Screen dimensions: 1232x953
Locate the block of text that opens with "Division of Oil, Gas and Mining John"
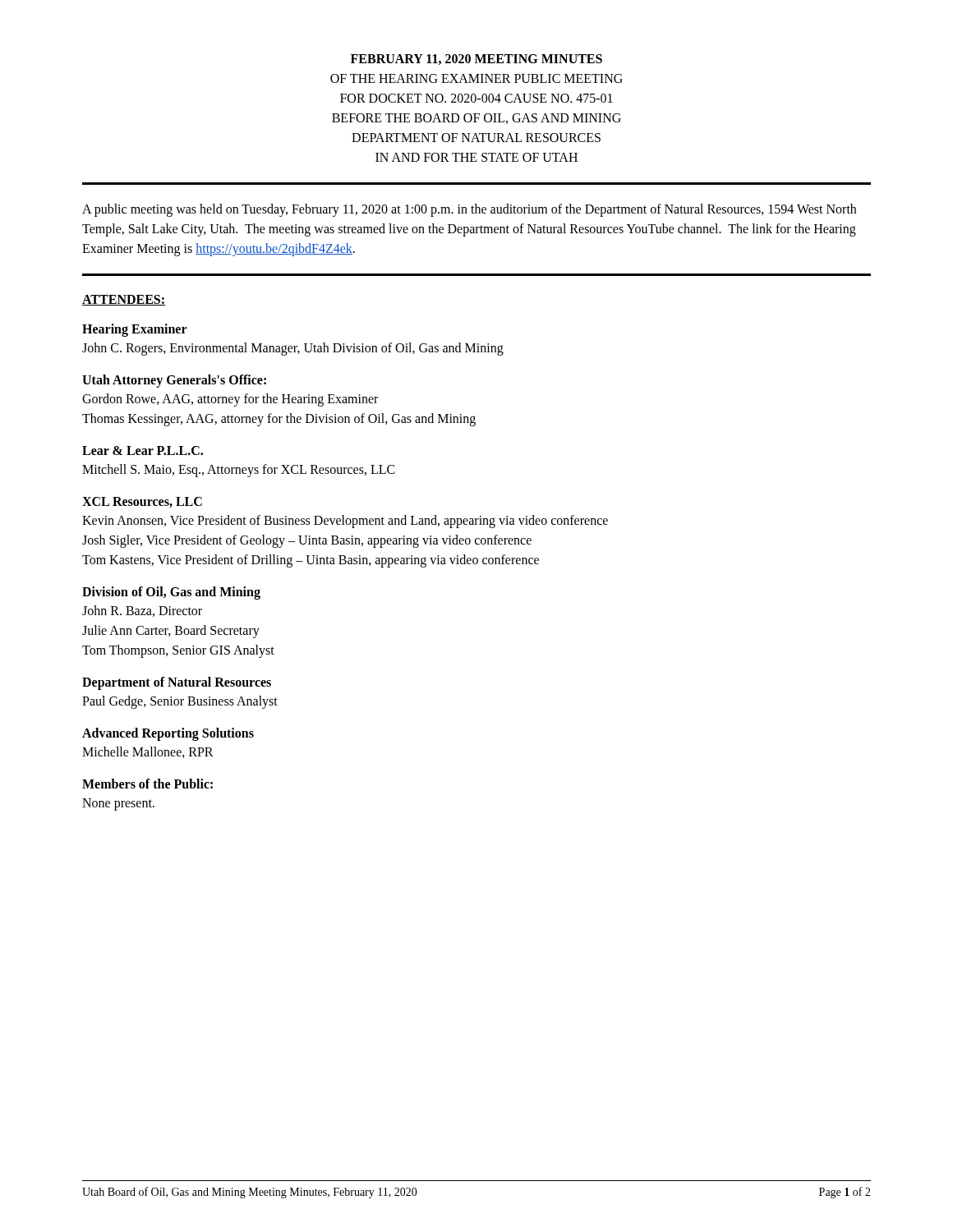pyautogui.click(x=171, y=593)
